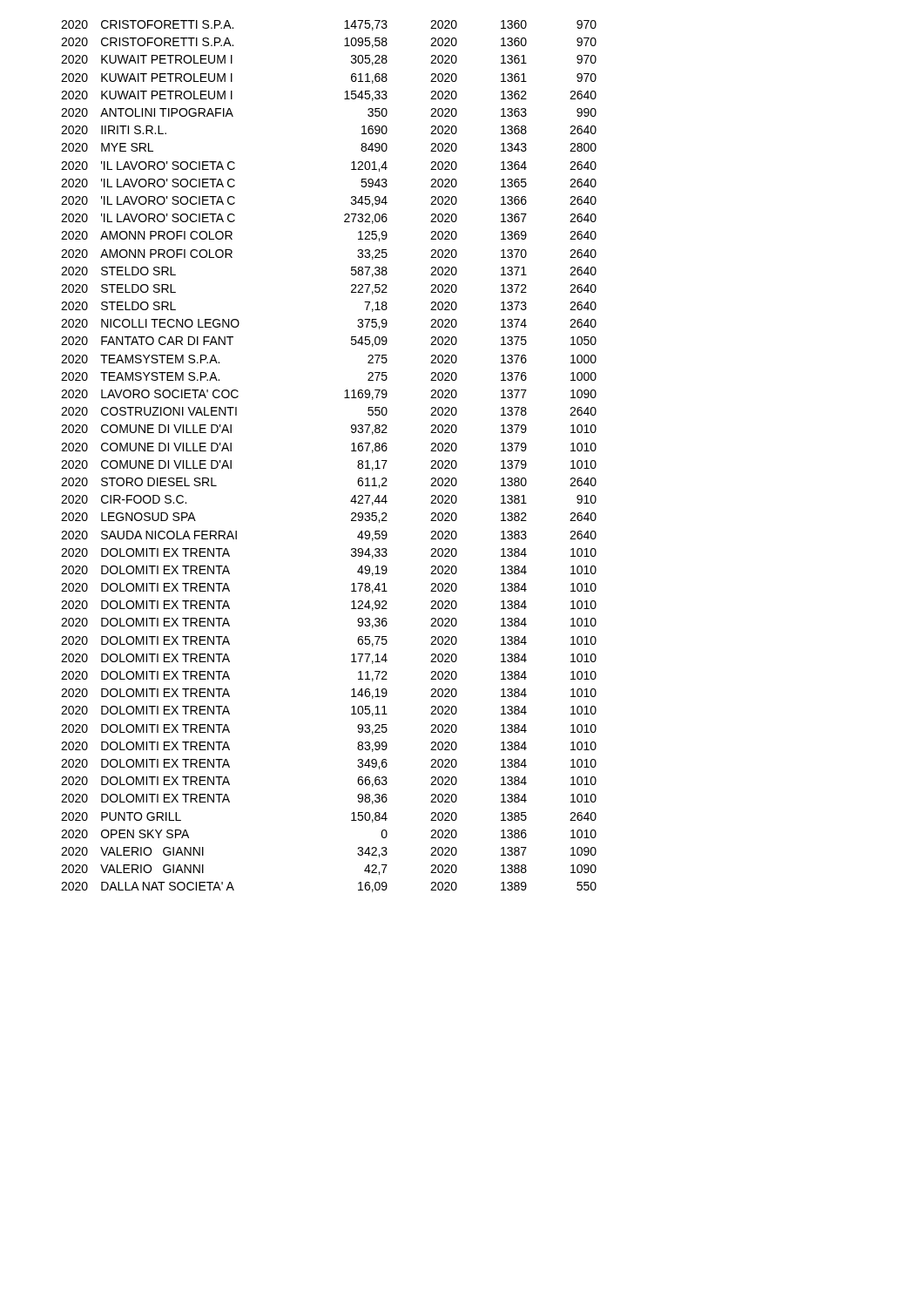Viewport: 924px width, 1307px height.
Task: Locate the table
Action: pos(329,455)
